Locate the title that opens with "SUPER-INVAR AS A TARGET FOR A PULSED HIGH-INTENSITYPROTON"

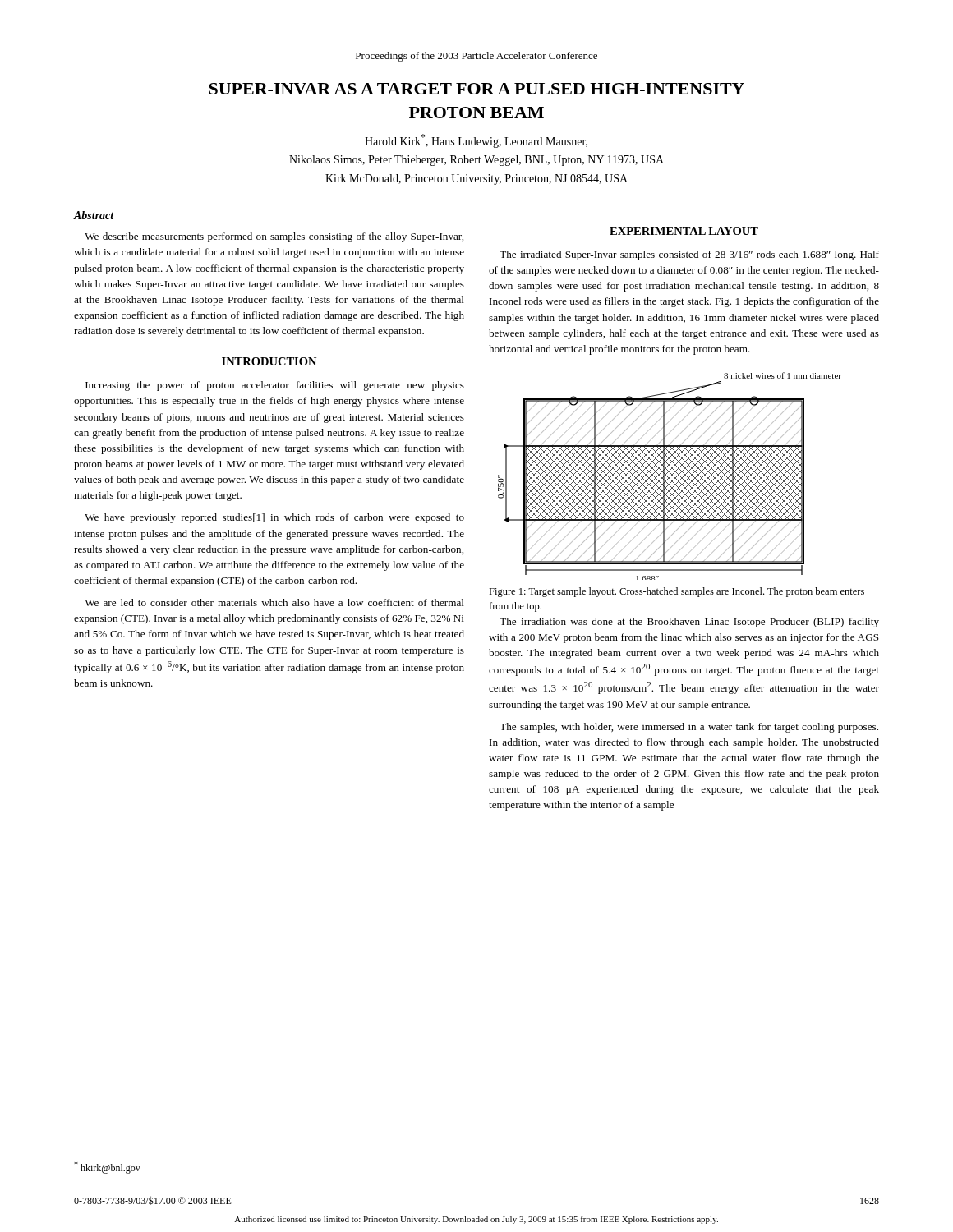coord(476,100)
